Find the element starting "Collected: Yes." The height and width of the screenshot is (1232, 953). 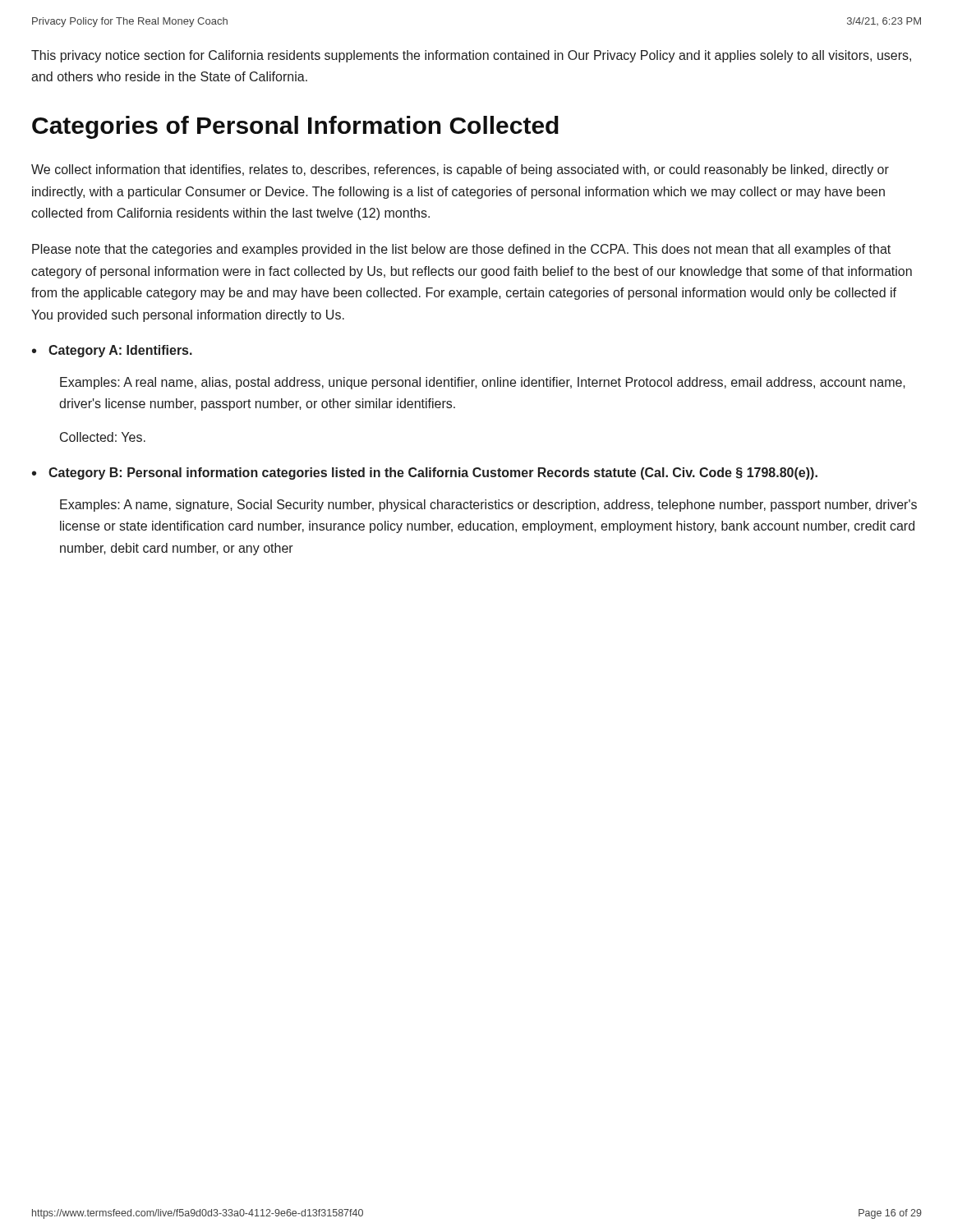point(103,437)
